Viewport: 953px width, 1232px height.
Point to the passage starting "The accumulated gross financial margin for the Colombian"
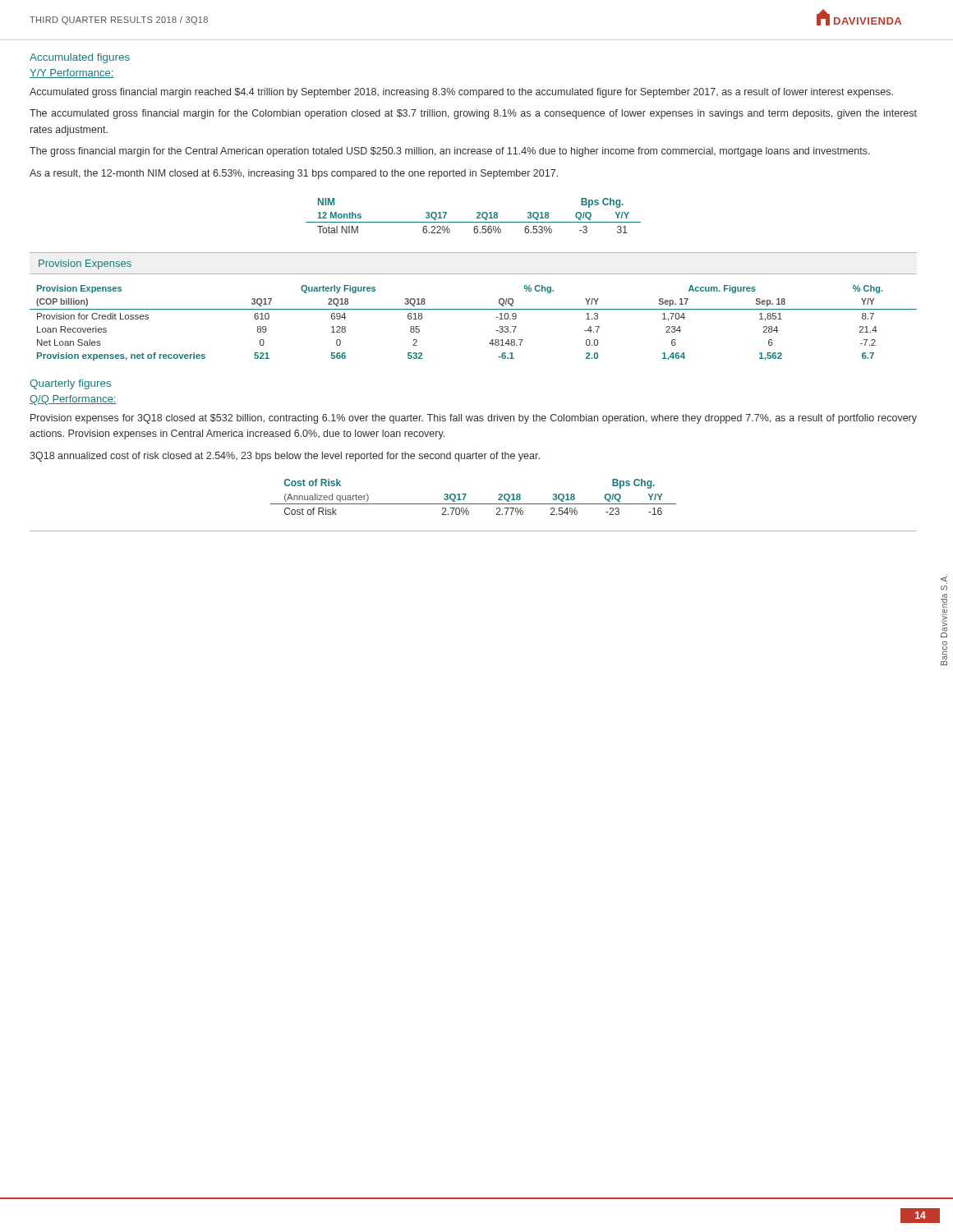point(473,122)
